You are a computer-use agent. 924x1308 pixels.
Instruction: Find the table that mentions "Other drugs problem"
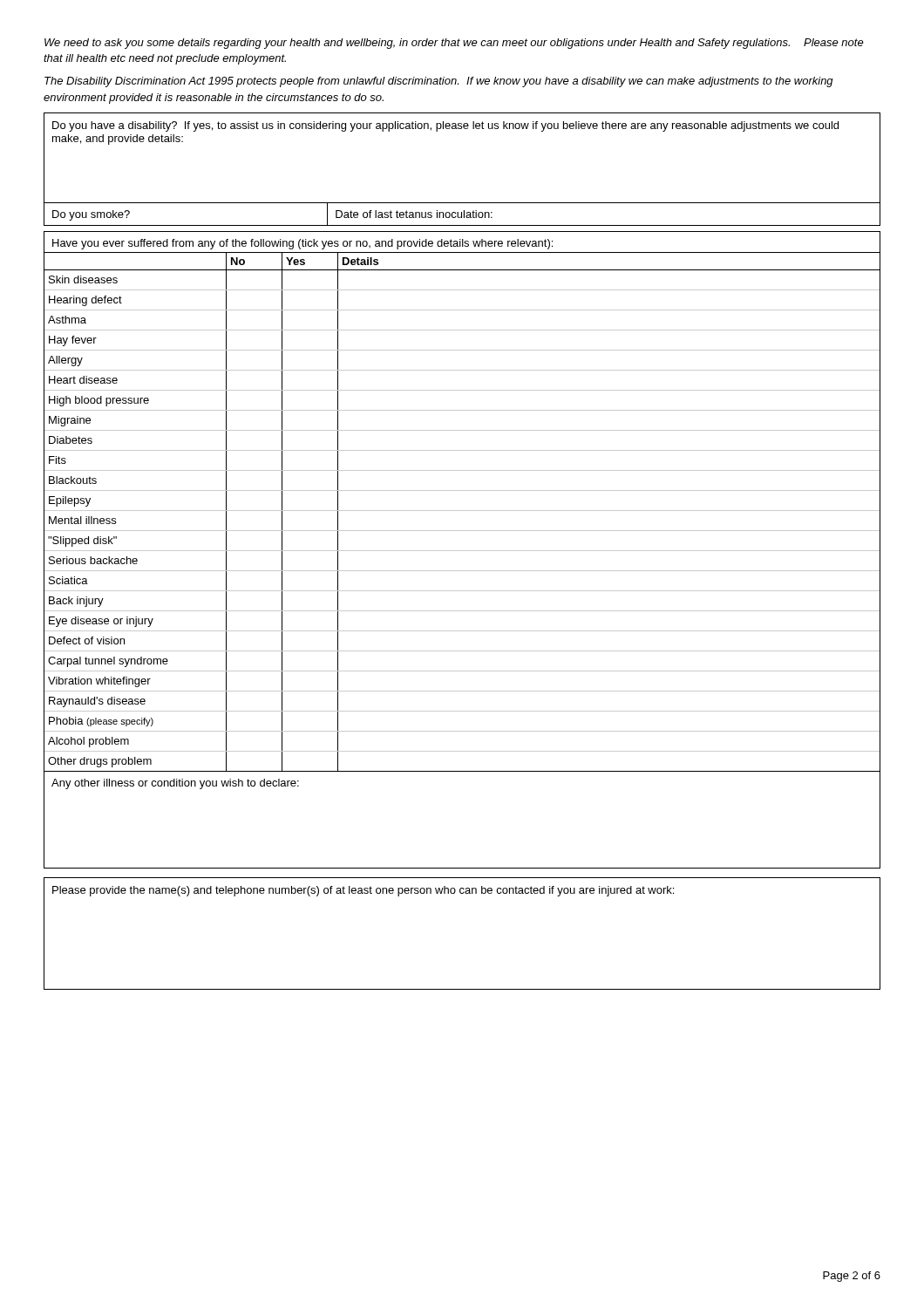[462, 511]
